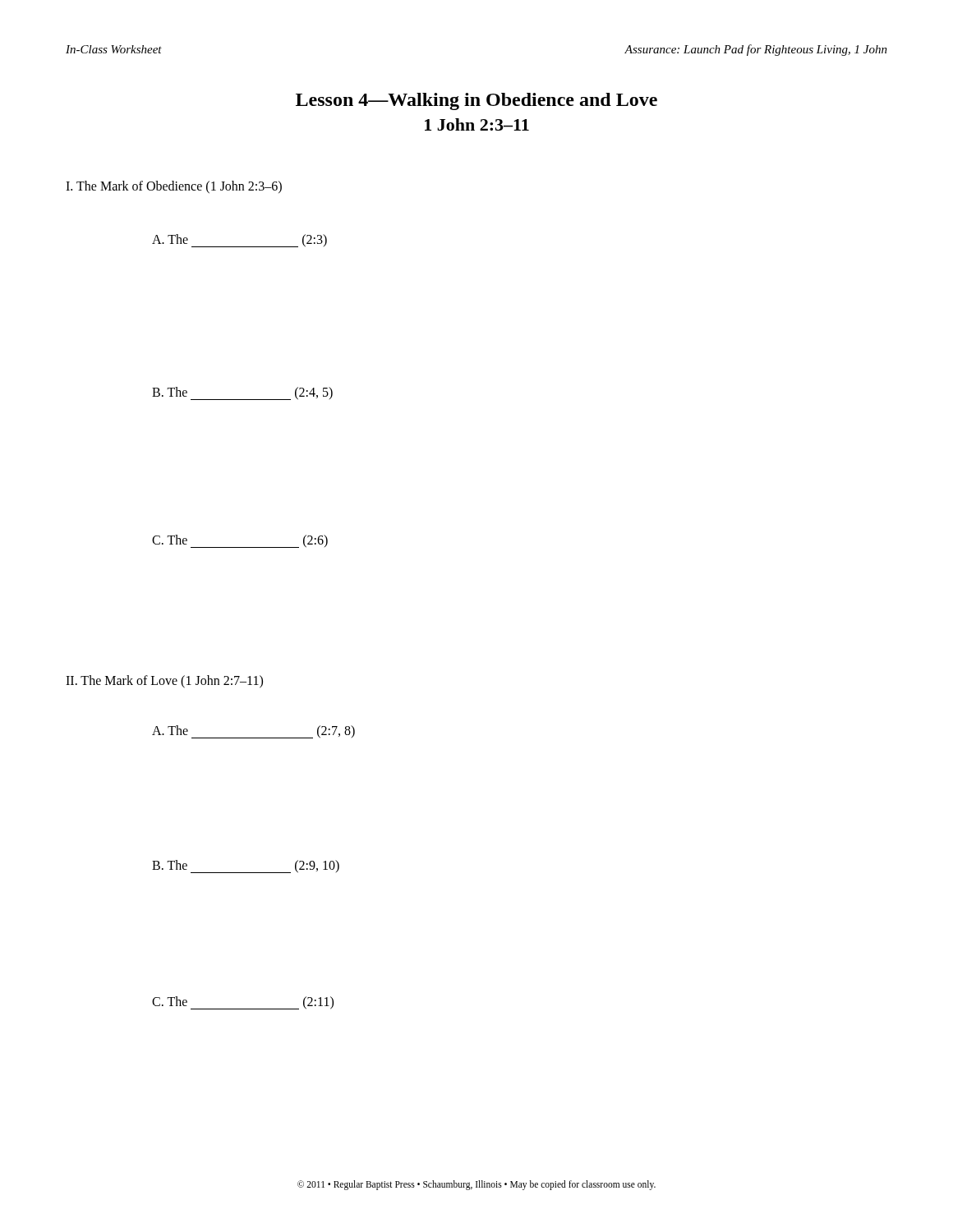Find the list item containing "A. The (2:3)"
This screenshot has height=1232, width=953.
[240, 239]
